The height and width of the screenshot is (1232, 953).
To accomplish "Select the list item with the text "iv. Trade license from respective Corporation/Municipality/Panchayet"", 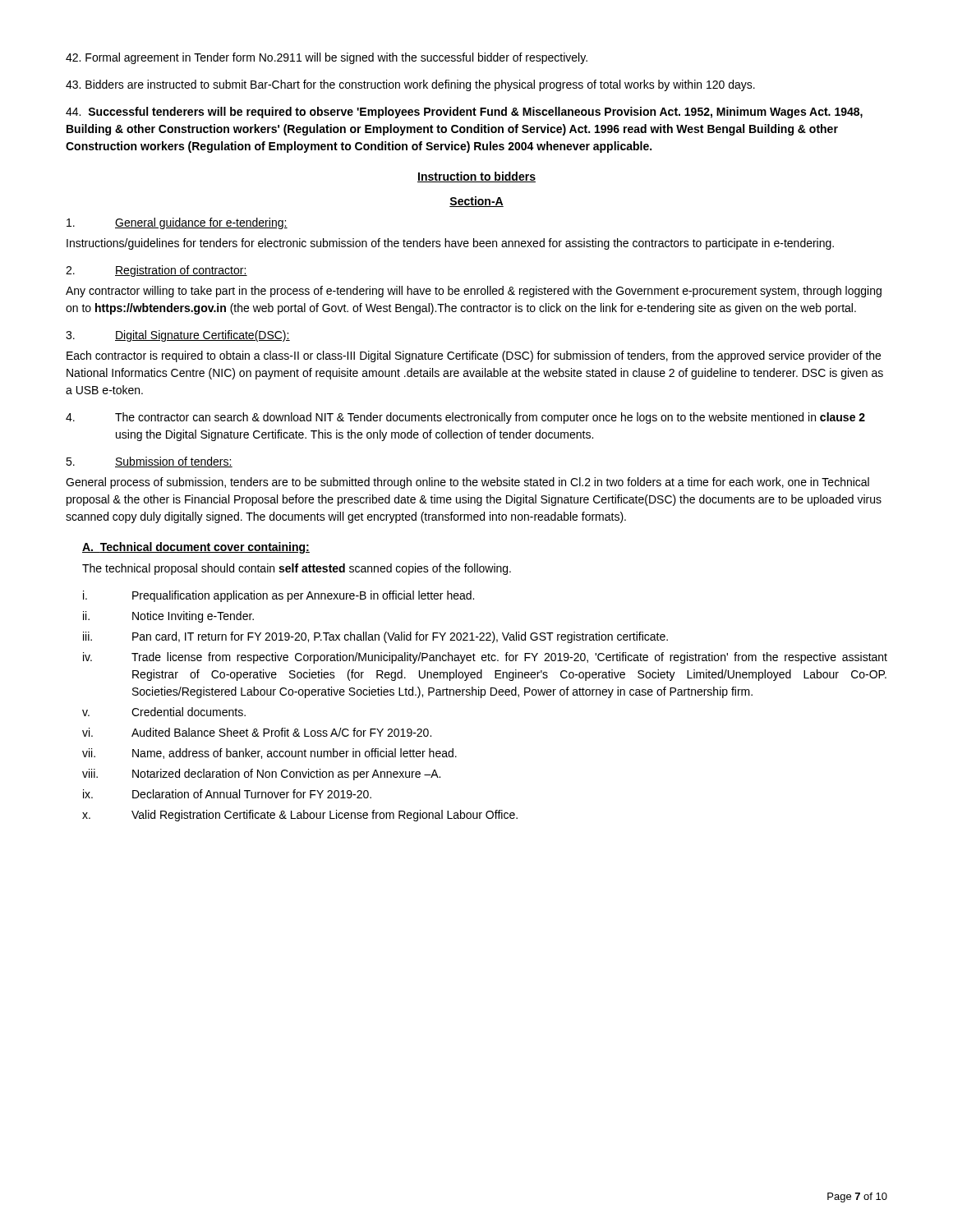I will 485,675.
